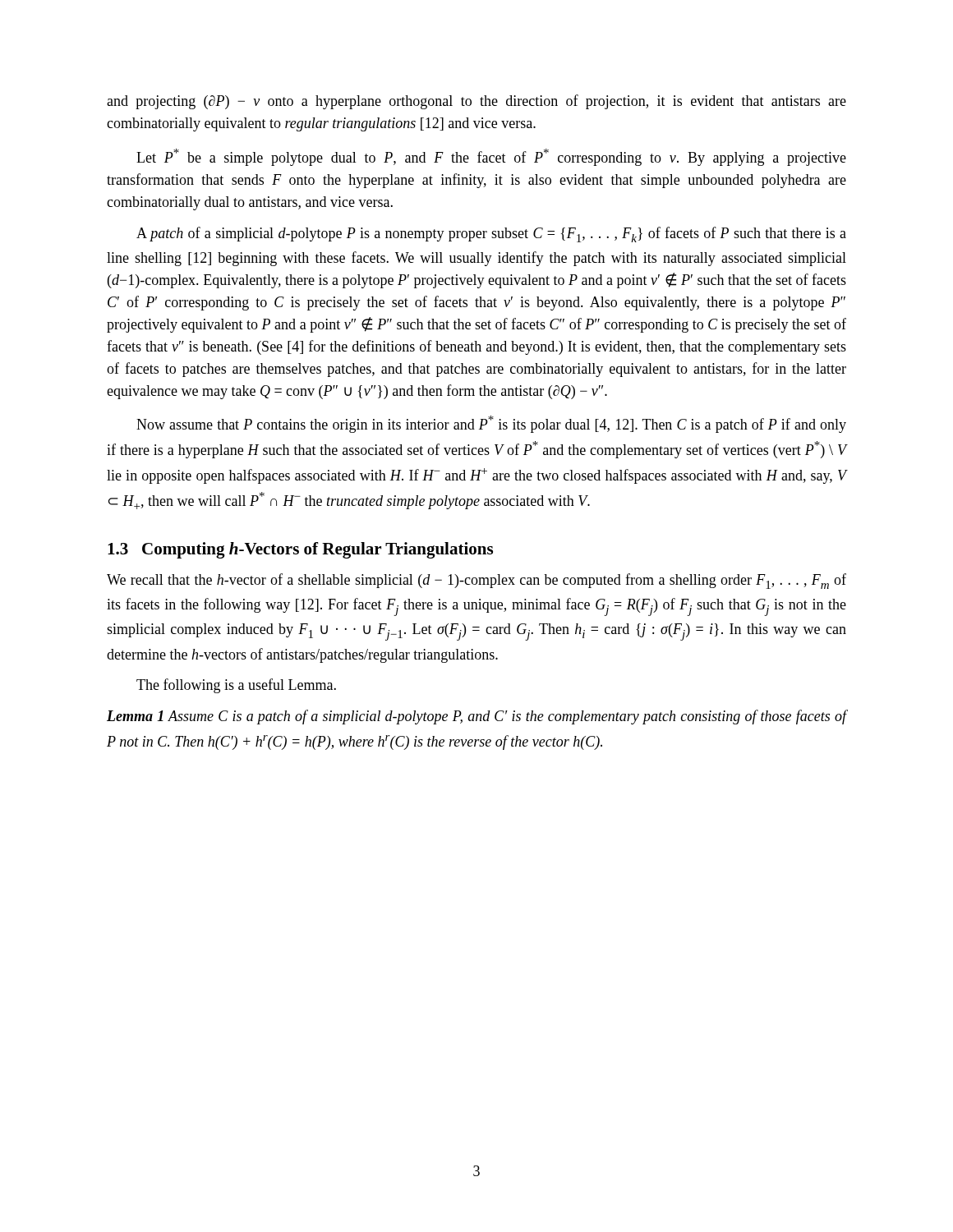Find the element starting "Lemma 1 Assume C is a"
Screen dimensions: 1232x953
pyautogui.click(x=476, y=729)
